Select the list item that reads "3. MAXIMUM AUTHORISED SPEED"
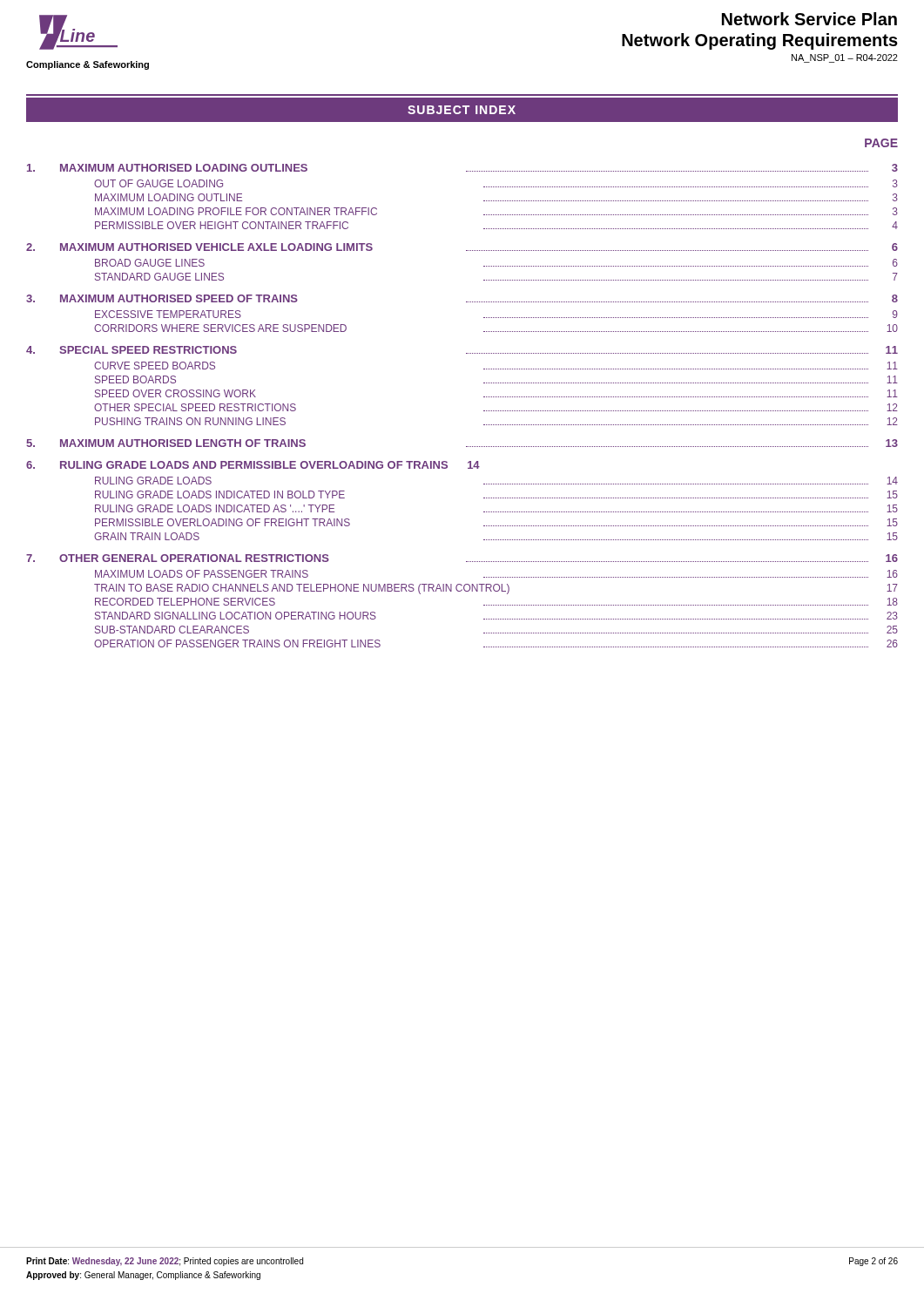The height and width of the screenshot is (1307, 924). point(180,298)
